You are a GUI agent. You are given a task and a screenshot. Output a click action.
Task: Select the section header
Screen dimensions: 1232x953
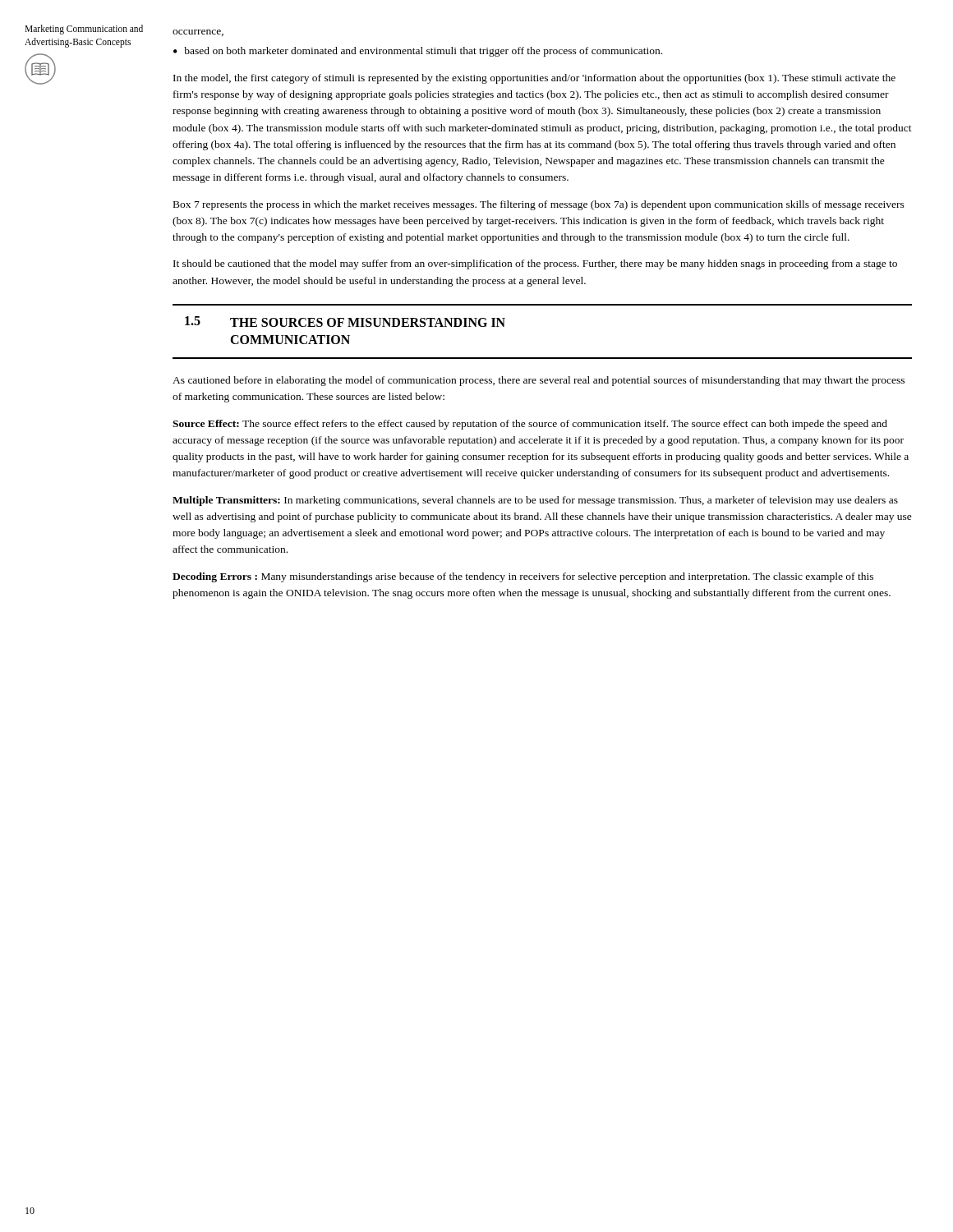(x=345, y=331)
